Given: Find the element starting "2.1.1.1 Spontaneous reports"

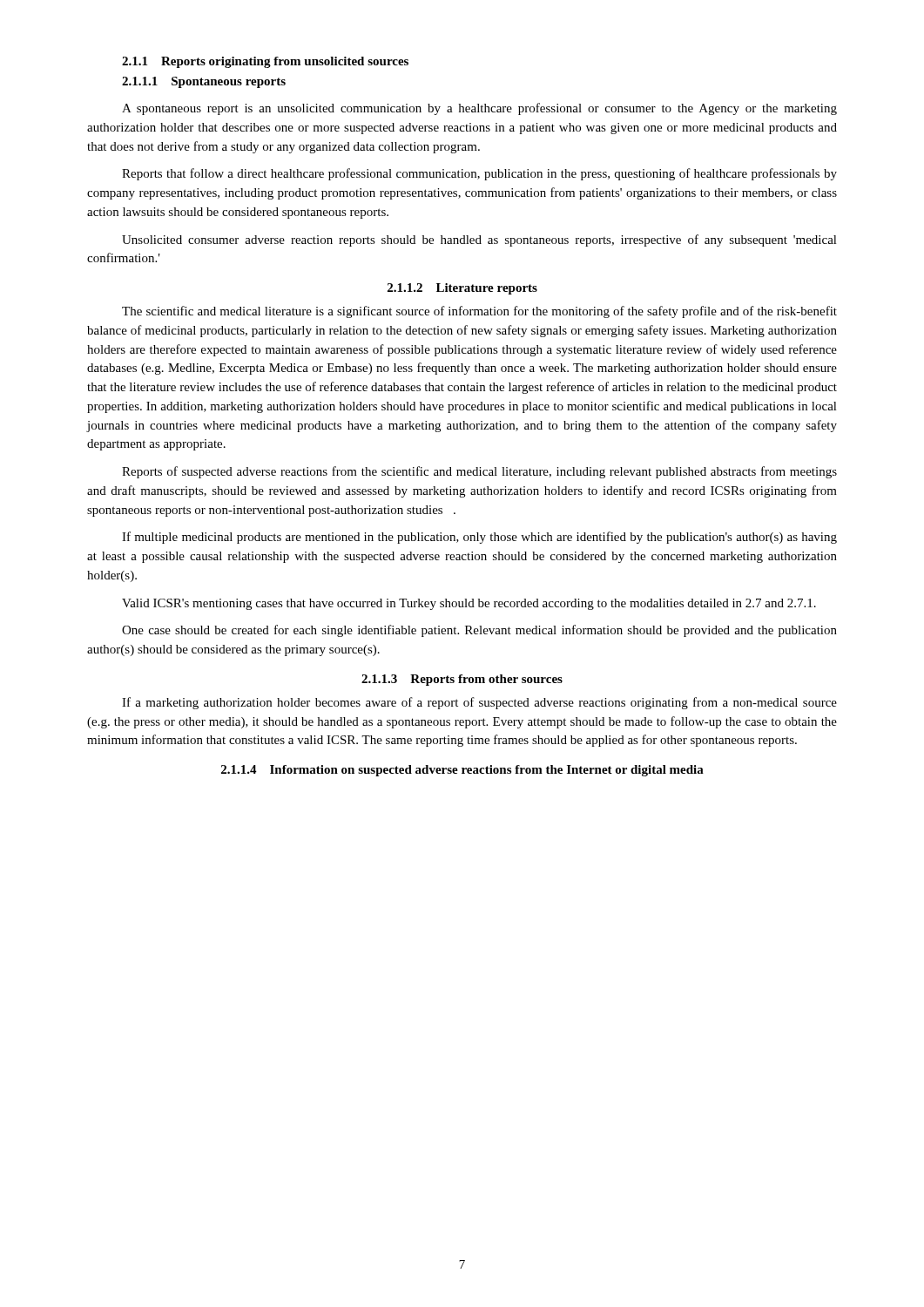Looking at the screenshot, I should [x=204, y=81].
